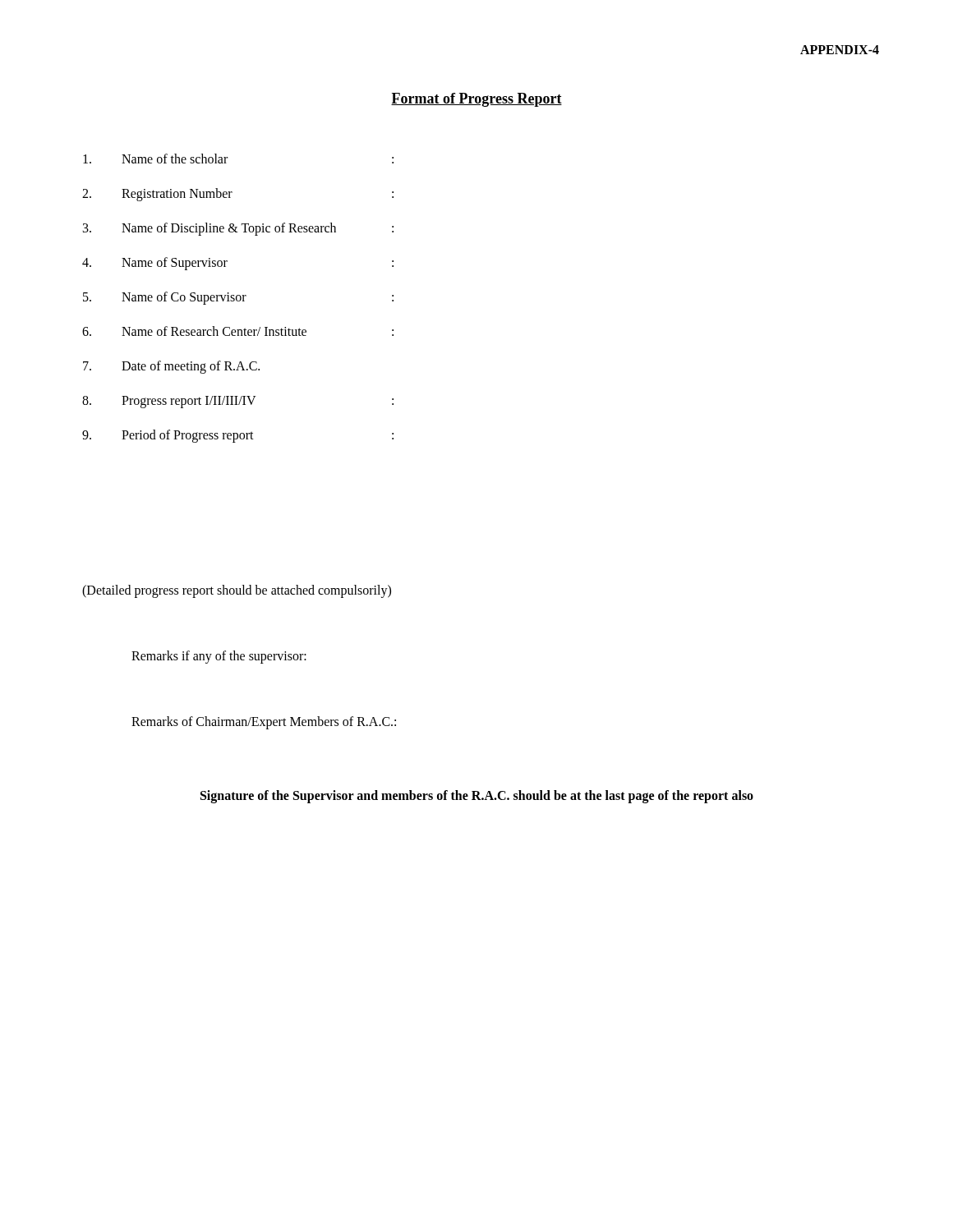This screenshot has height=1232, width=953.
Task: Where does it say "4. Name of Supervisor :"?
Action: pyautogui.click(x=175, y=263)
